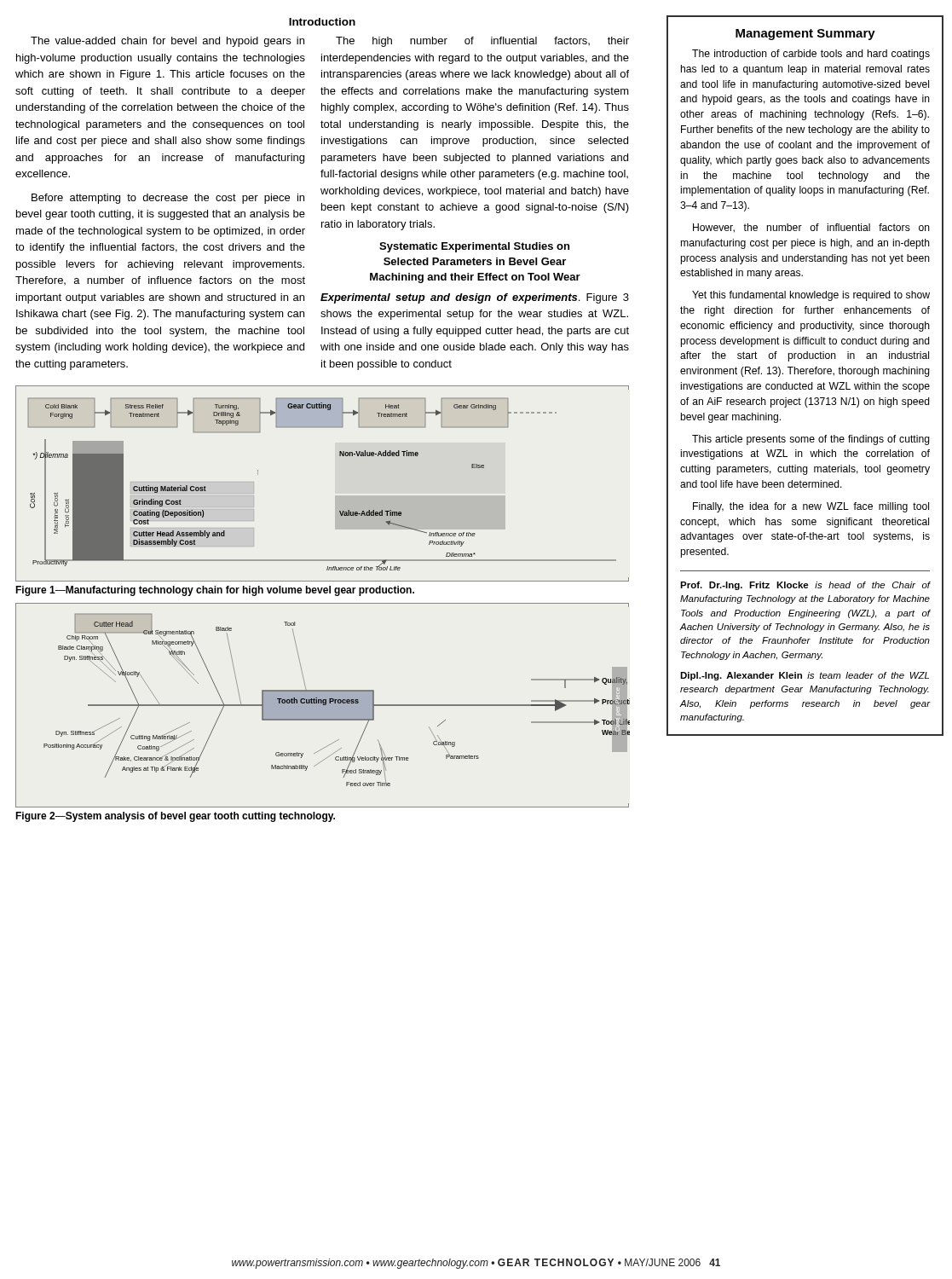Locate the block starting "Finally, the idea for a new WZL face"
The width and height of the screenshot is (952, 1279).
click(805, 529)
